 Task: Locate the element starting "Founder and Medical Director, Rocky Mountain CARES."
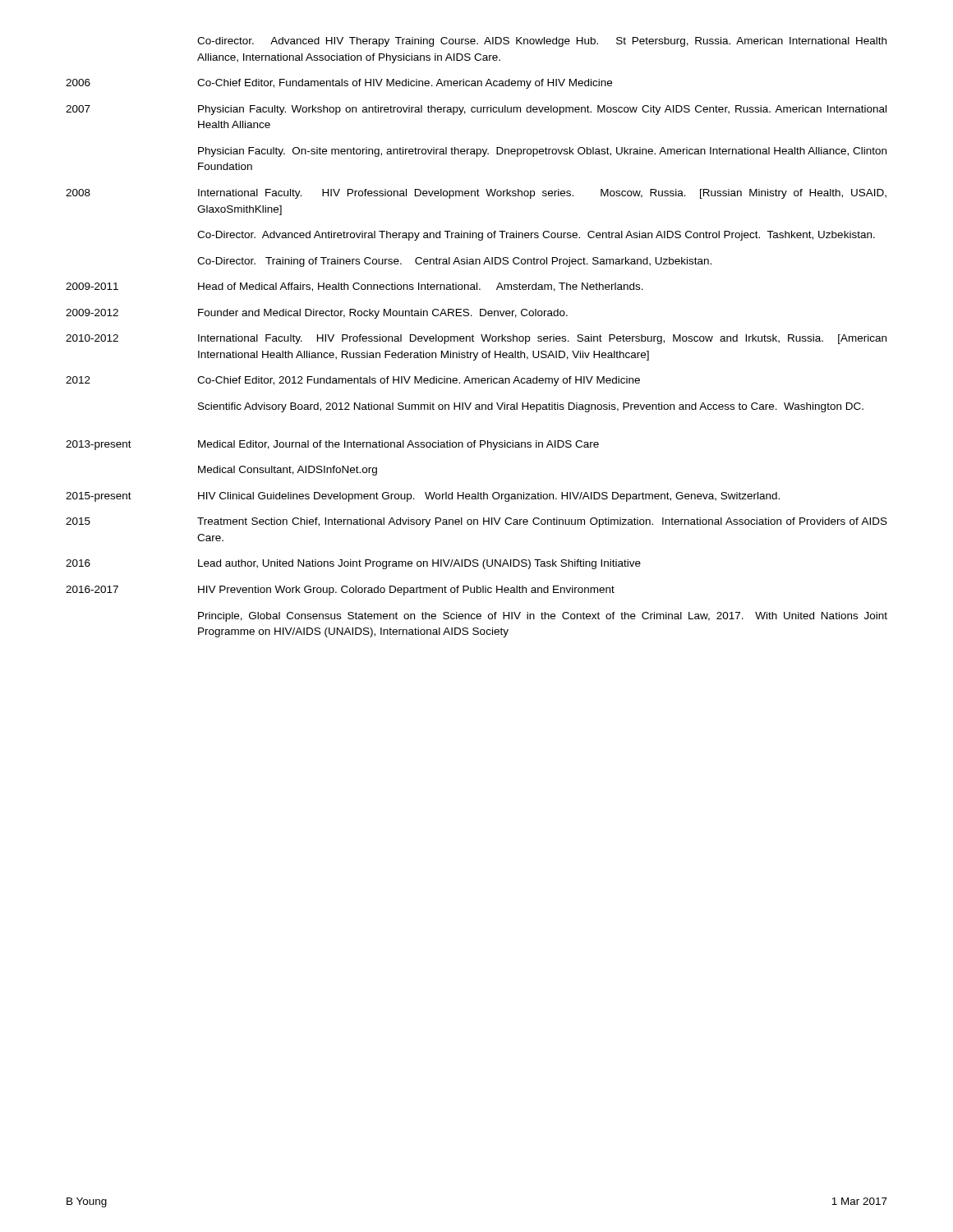pos(383,312)
